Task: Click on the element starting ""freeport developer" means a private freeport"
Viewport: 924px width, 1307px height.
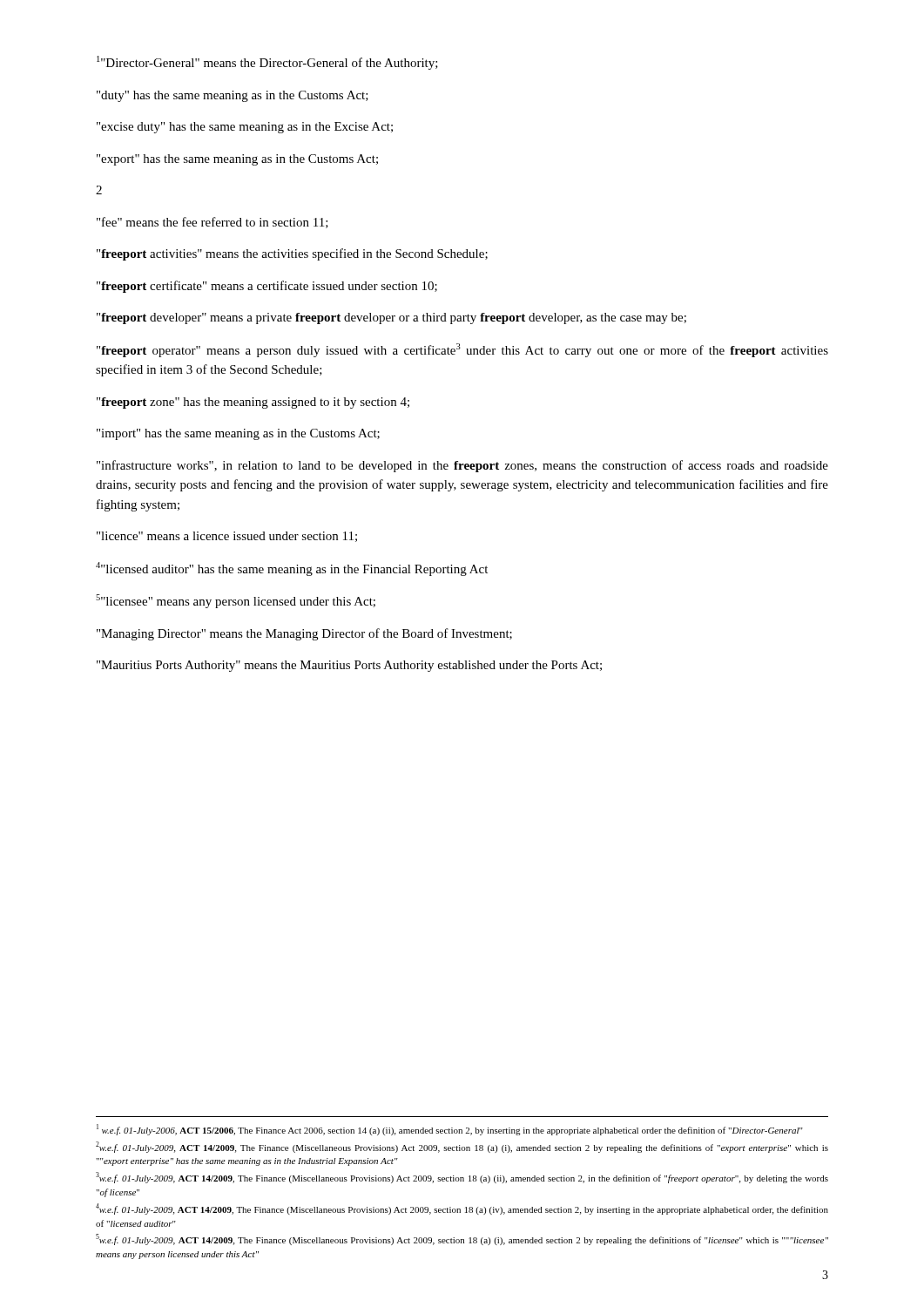Action: (x=391, y=317)
